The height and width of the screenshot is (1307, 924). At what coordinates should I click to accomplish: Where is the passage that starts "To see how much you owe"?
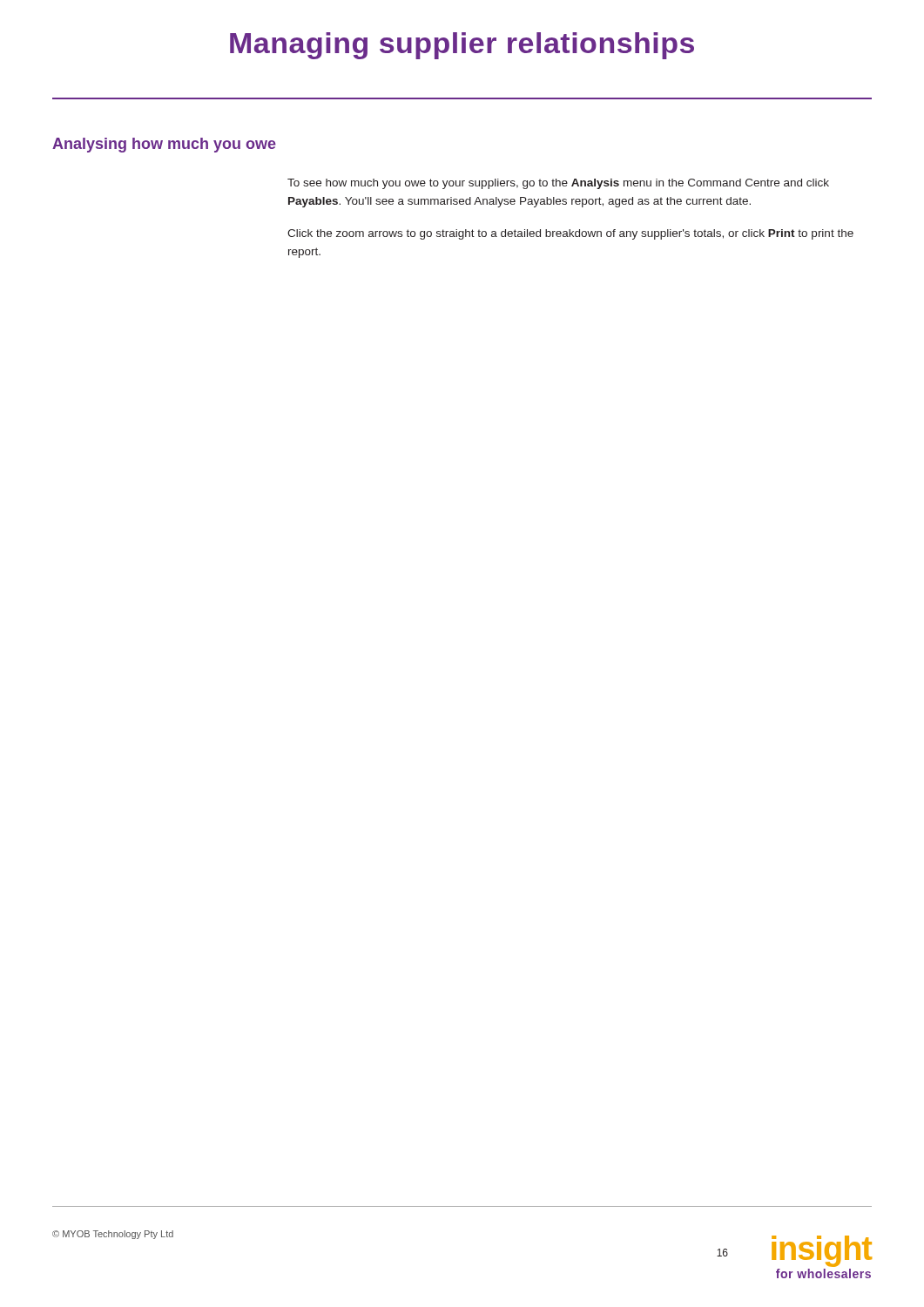click(580, 192)
